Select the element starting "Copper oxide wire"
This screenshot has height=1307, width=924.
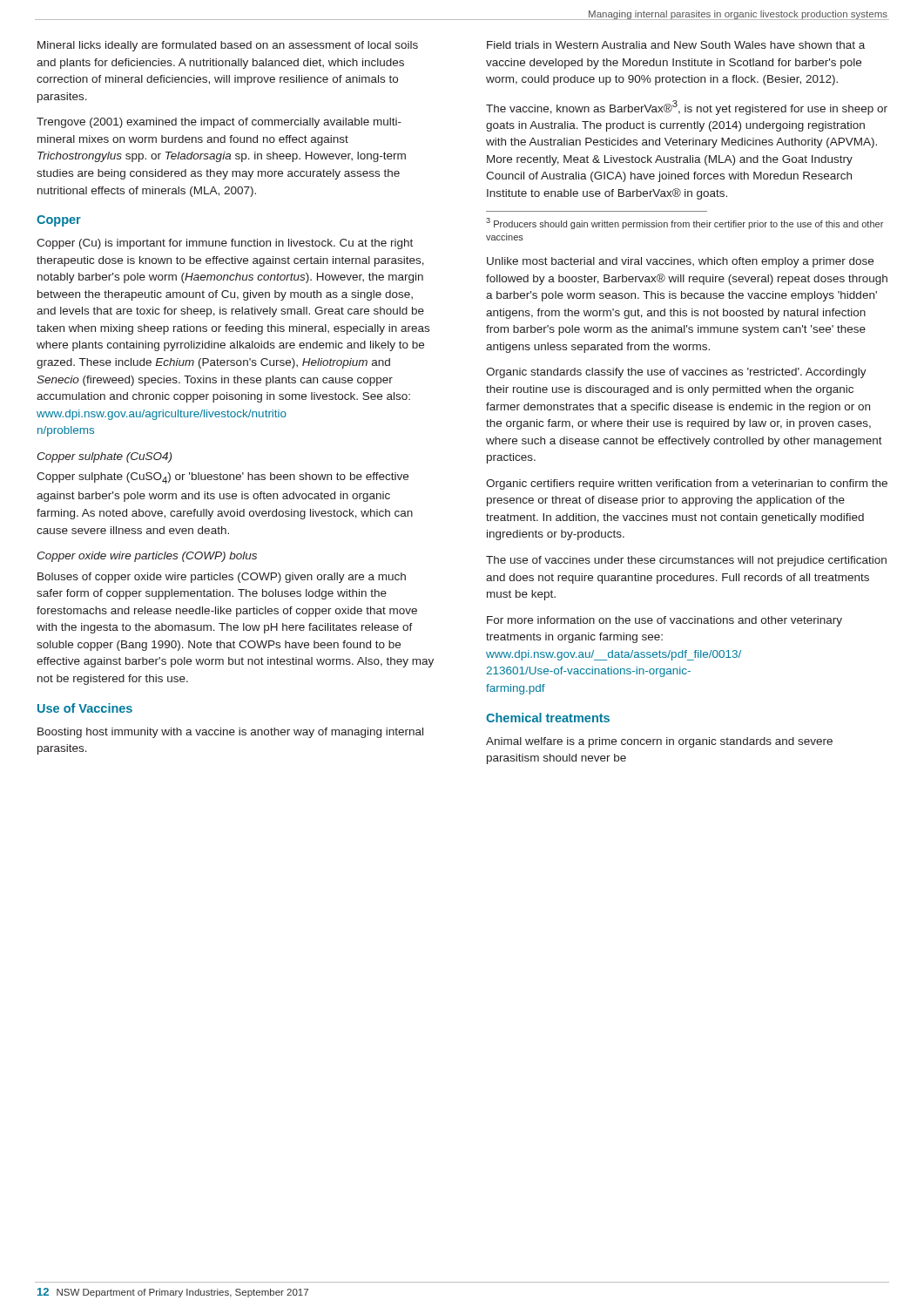(x=236, y=556)
